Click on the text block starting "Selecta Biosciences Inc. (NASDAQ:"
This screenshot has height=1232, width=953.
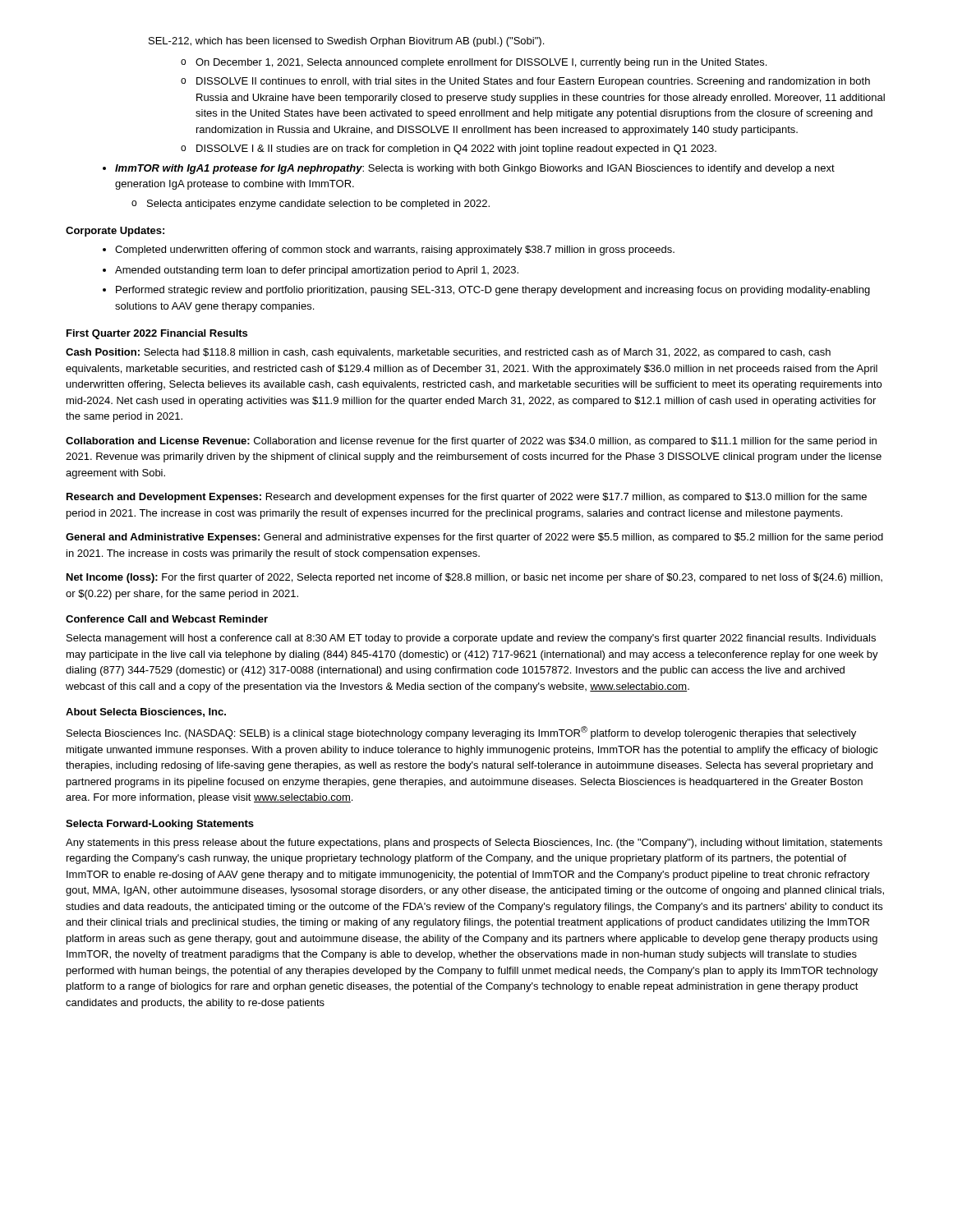[x=472, y=764]
